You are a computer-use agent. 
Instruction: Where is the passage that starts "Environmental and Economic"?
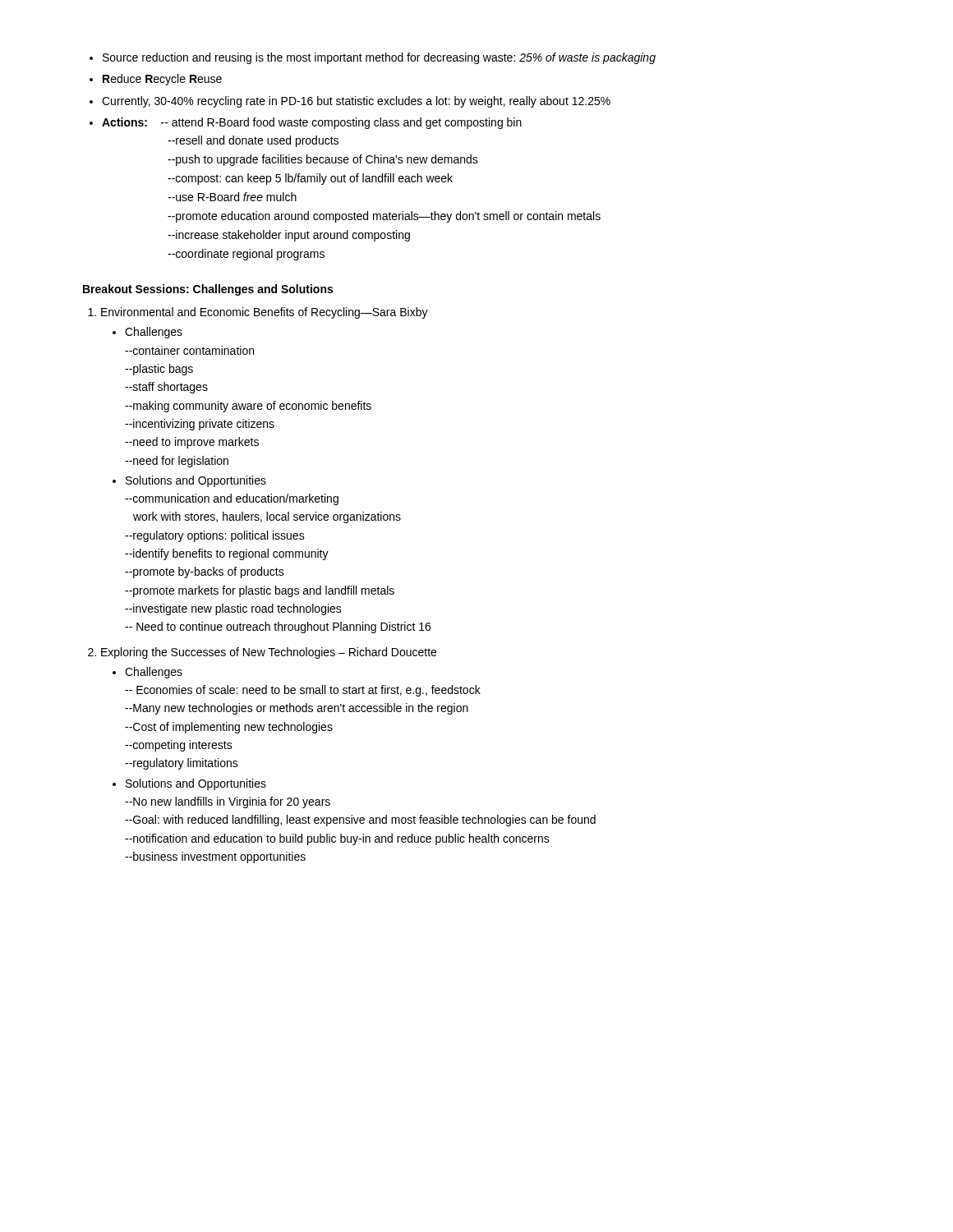(265, 313)
